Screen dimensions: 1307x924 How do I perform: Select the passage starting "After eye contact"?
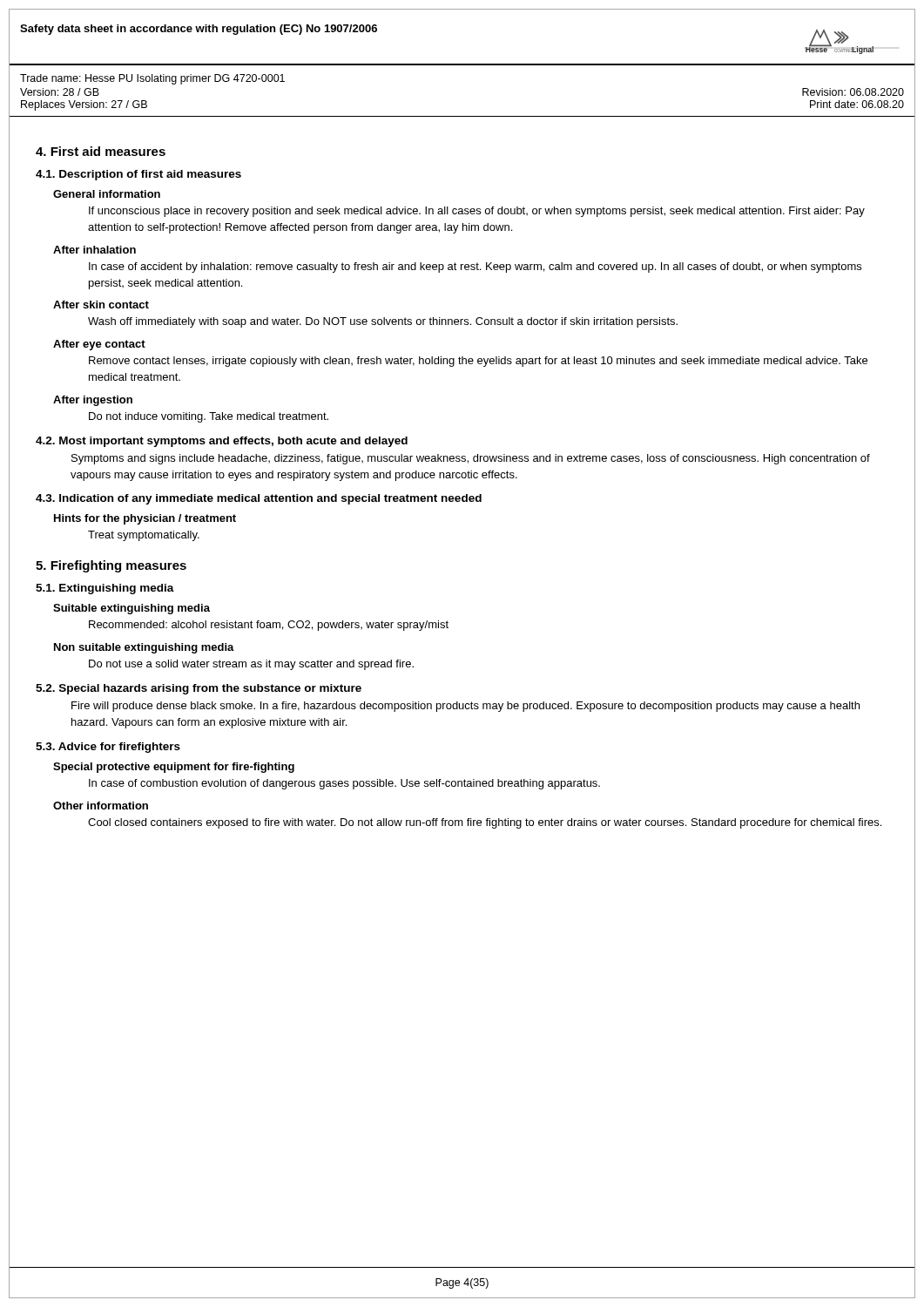point(99,344)
